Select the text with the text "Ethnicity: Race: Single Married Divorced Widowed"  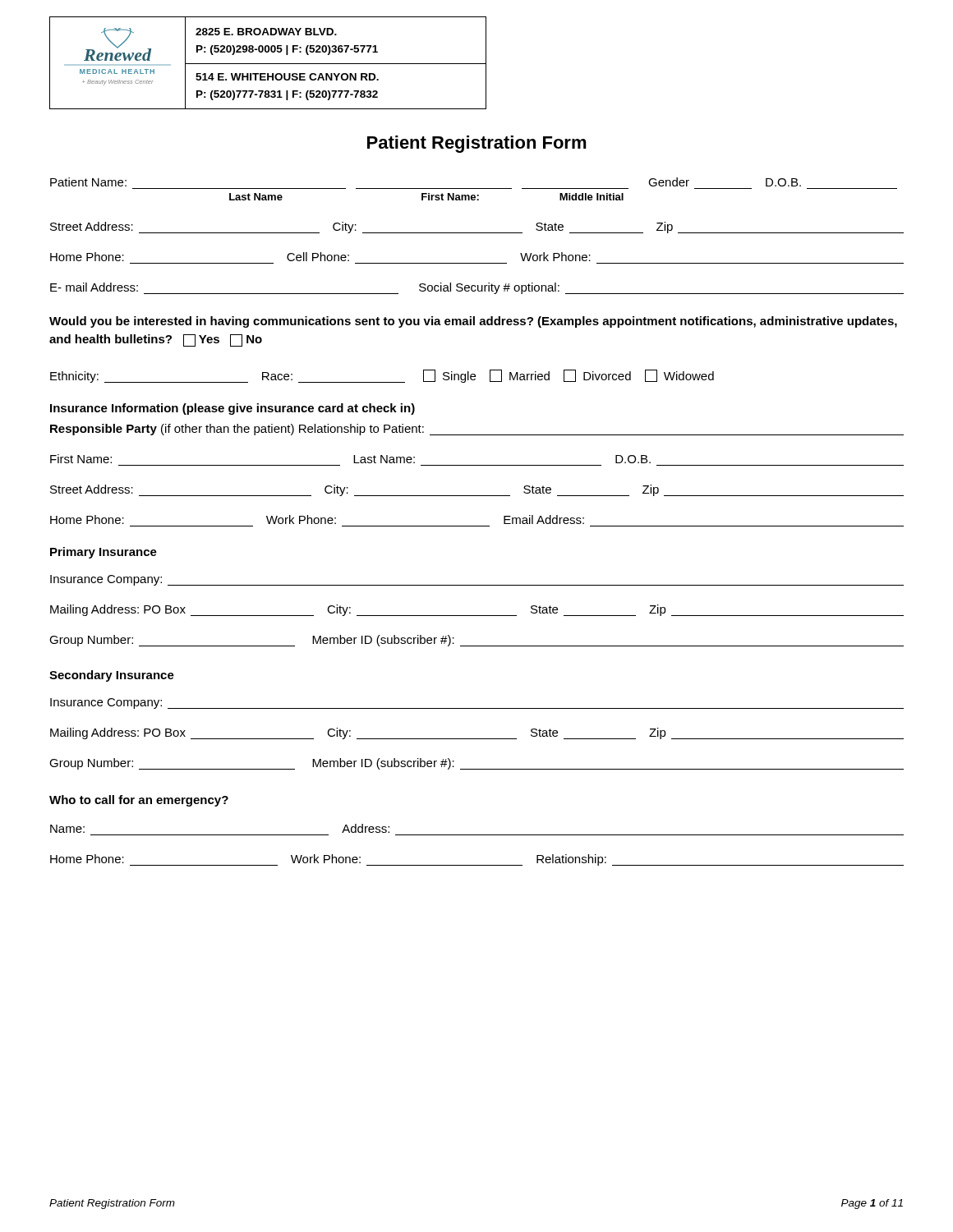coord(382,375)
